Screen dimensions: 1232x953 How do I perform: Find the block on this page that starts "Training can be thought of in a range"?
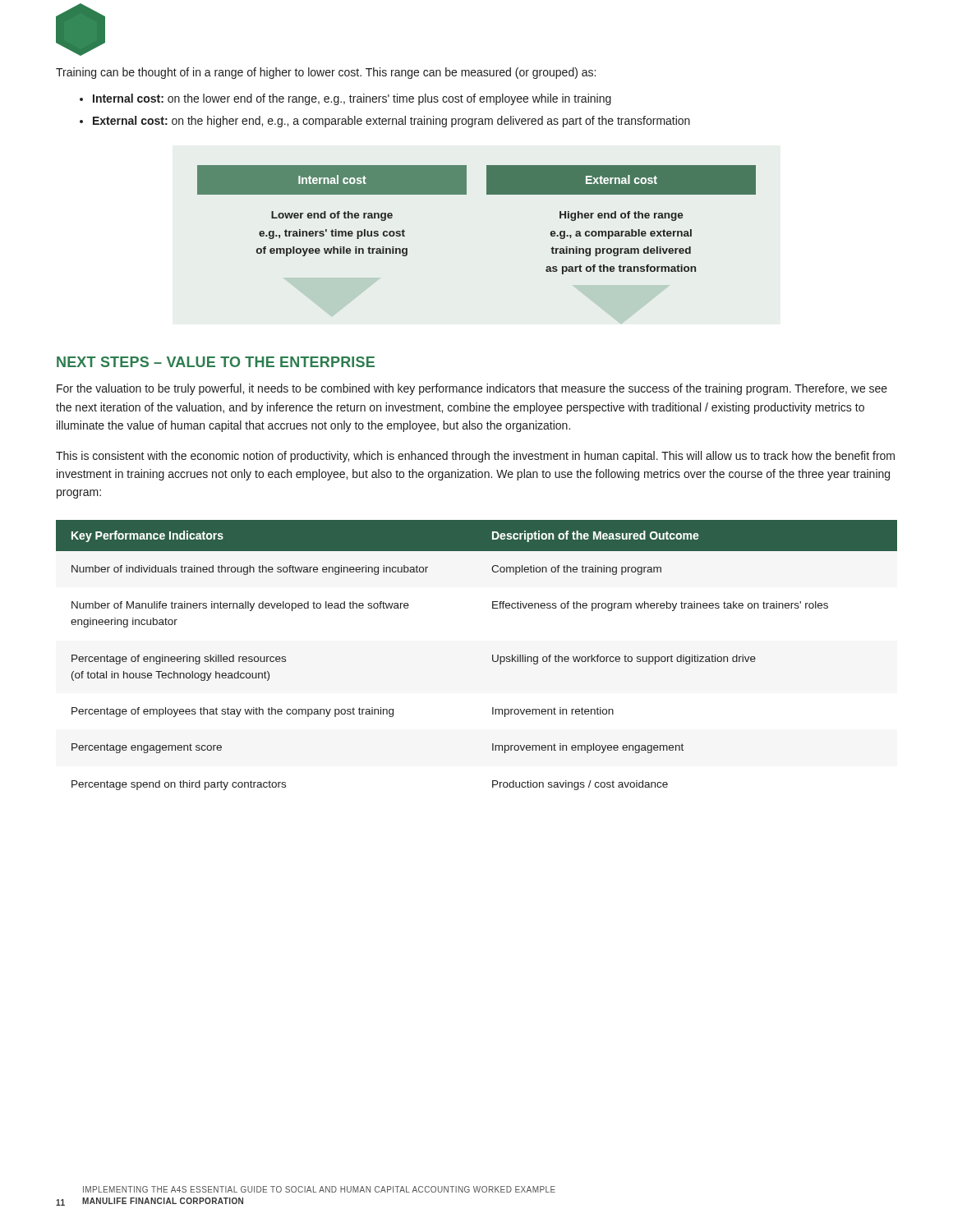pos(326,72)
